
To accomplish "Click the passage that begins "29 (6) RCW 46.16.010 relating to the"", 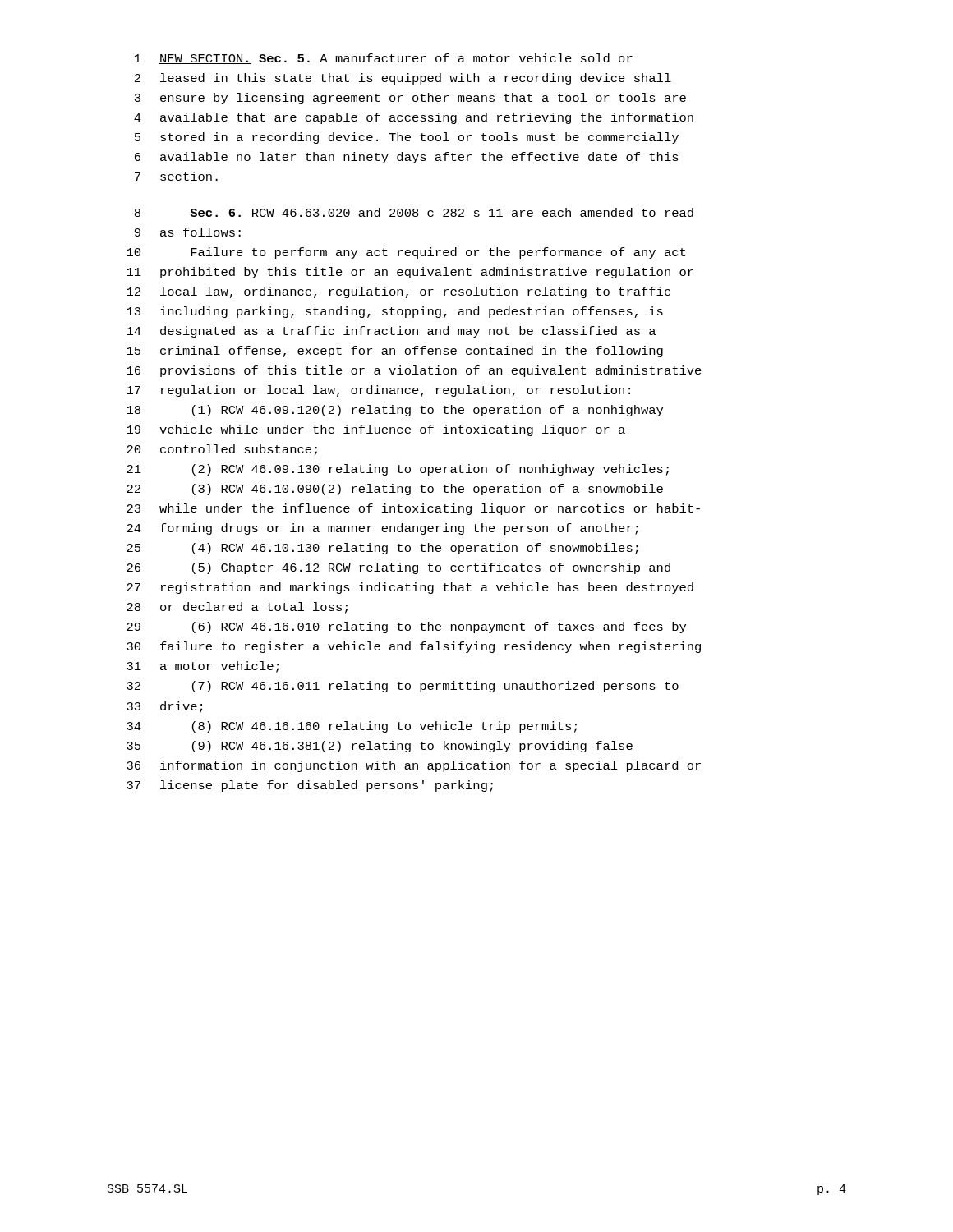I will pos(476,648).
